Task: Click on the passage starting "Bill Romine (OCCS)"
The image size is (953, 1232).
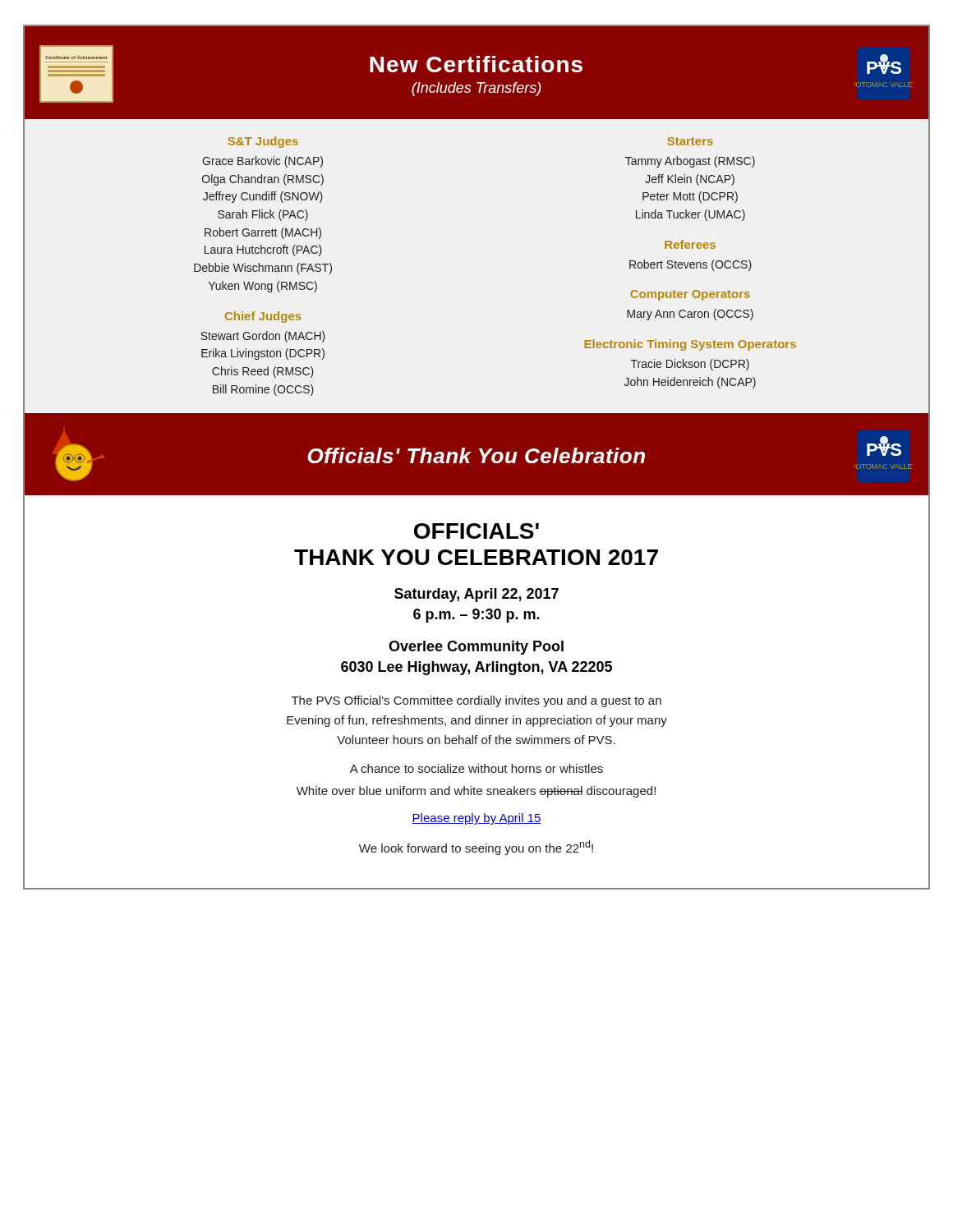Action: pos(263,389)
